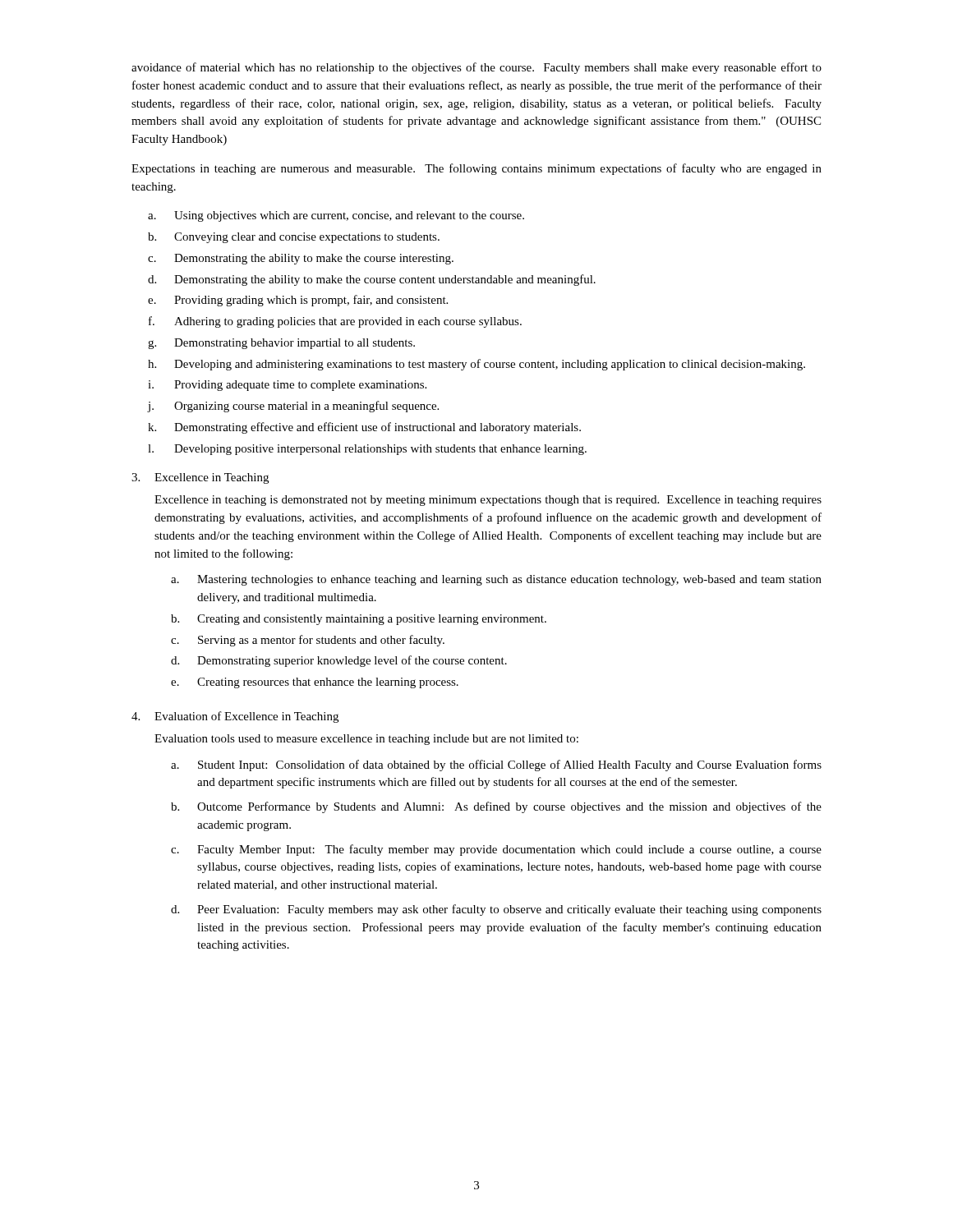Point to the text starting "e. Creating resources that"

(x=315, y=683)
